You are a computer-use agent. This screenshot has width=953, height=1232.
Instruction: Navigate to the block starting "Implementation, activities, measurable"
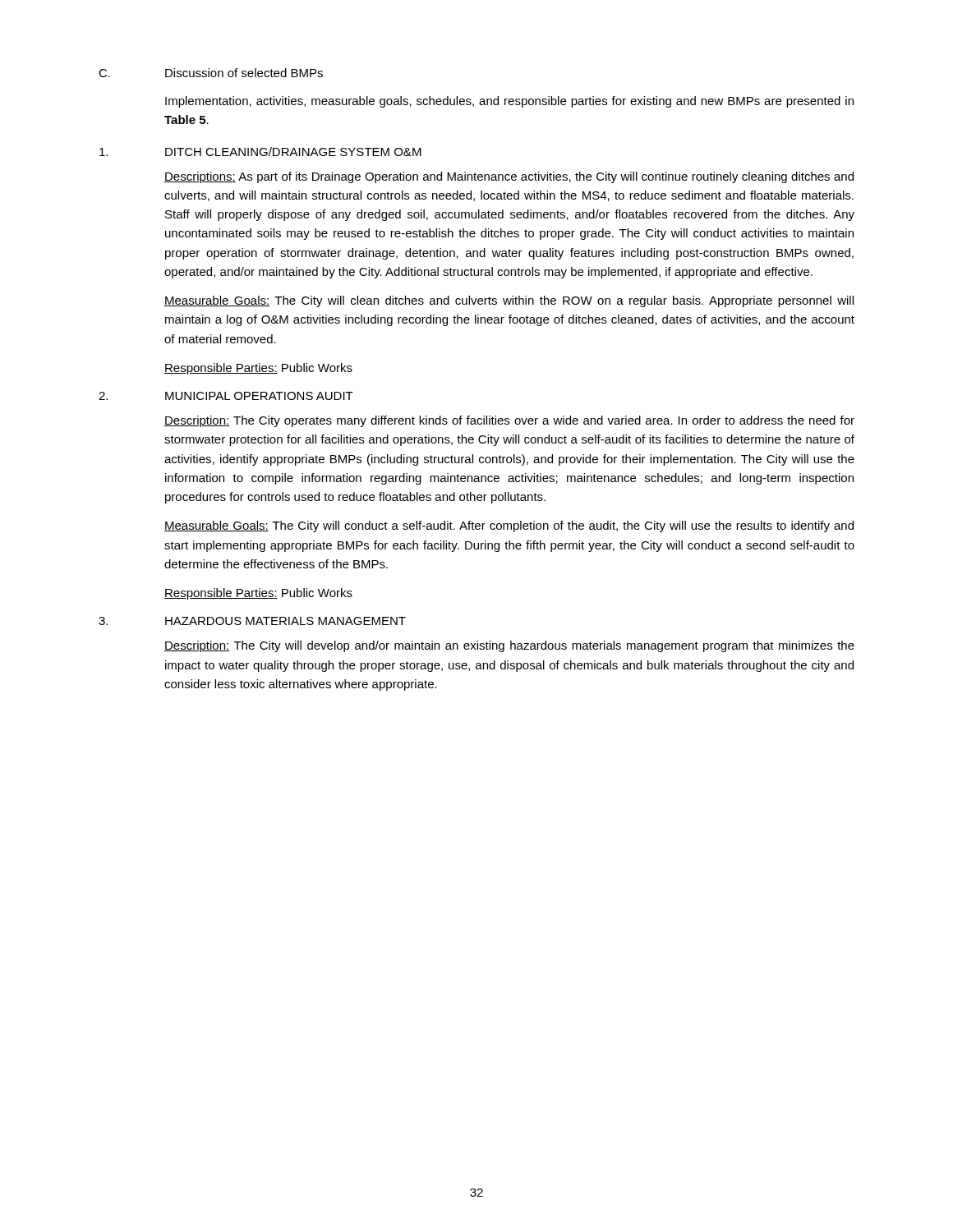tap(509, 110)
